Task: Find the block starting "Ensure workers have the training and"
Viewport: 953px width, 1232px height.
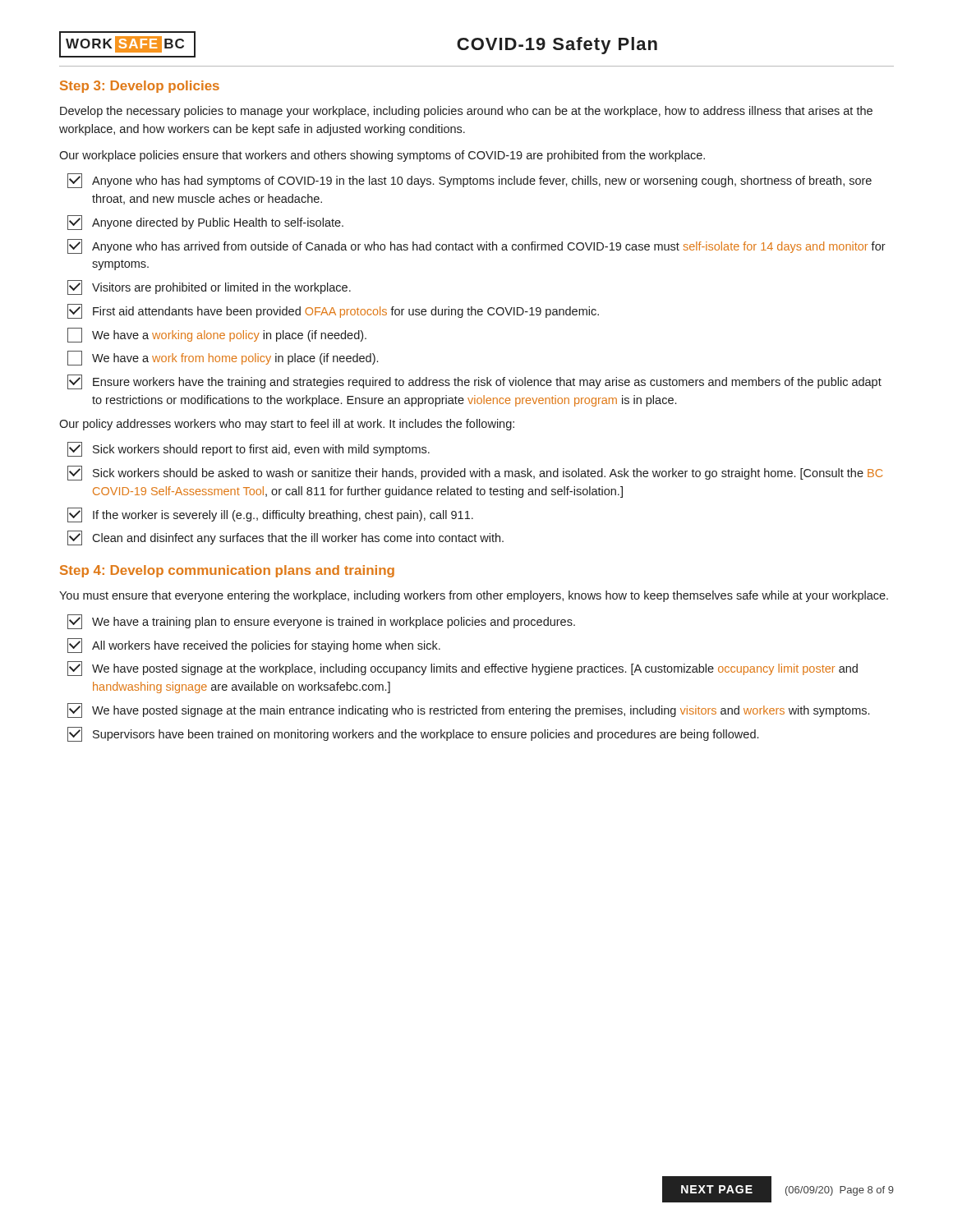Action: pos(481,392)
